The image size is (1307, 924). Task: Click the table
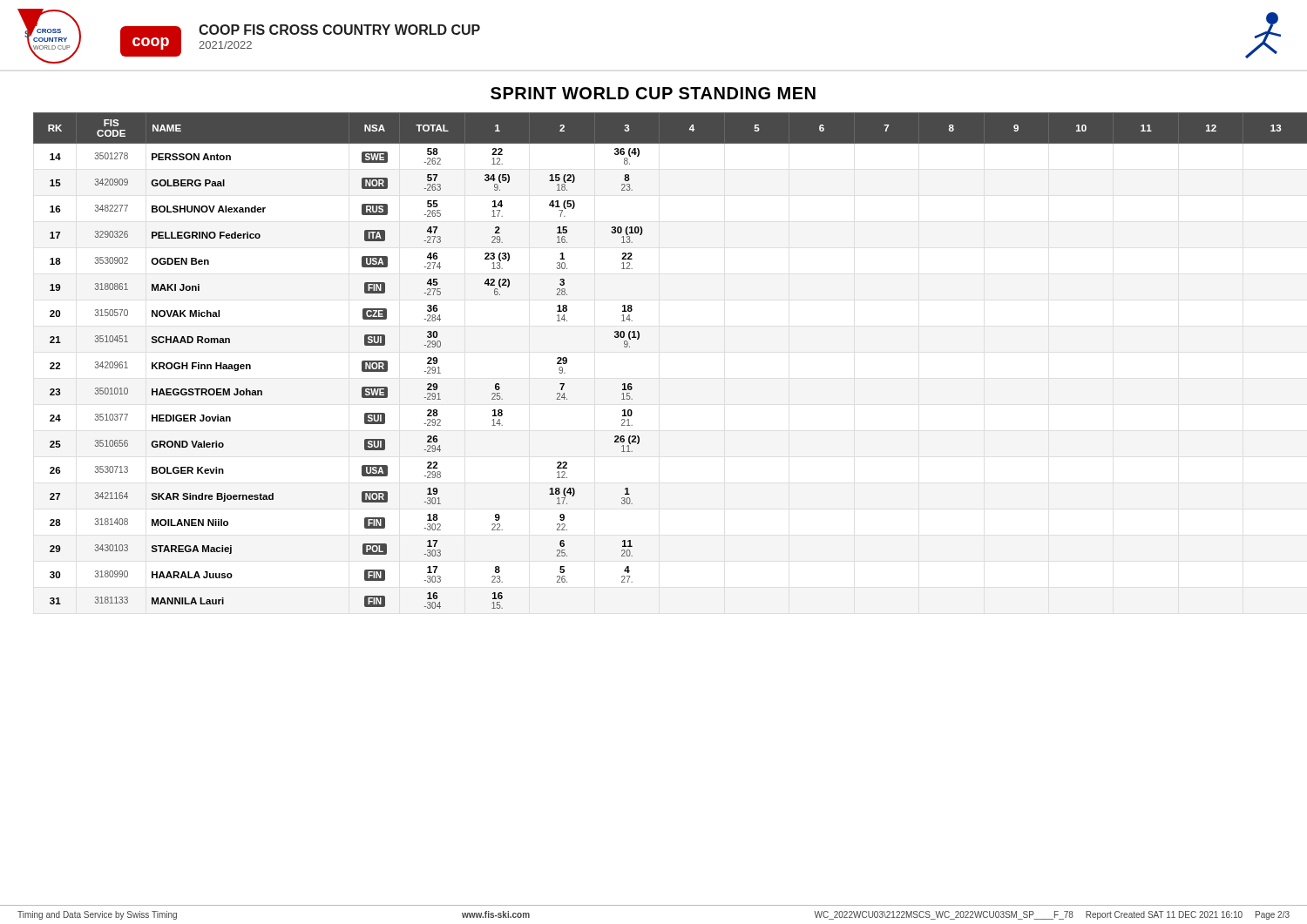pos(654,363)
